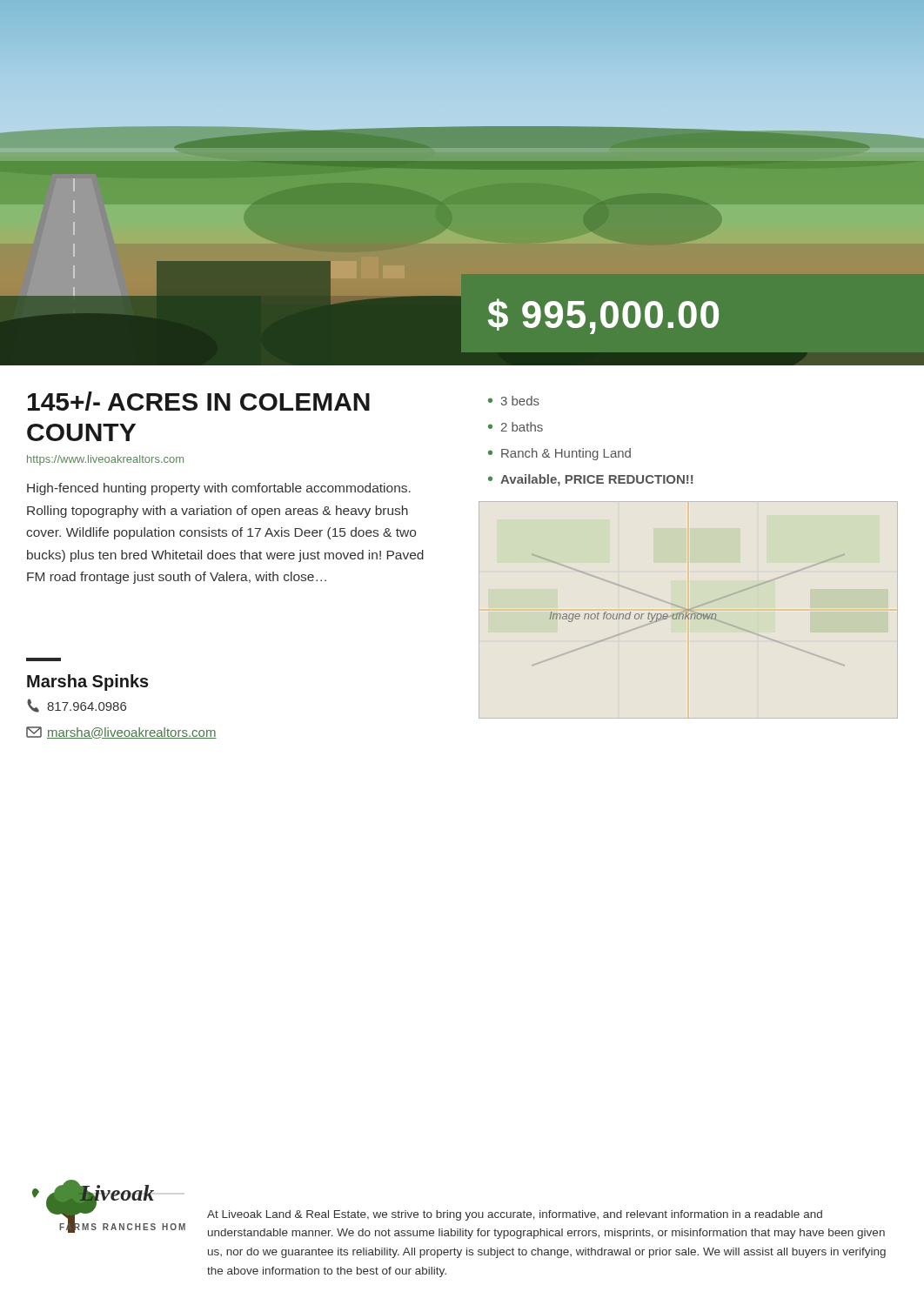The height and width of the screenshot is (1305, 924).
Task: Select the list item containing "• Available, PRICE REDUCTION!!"
Action: click(x=591, y=478)
